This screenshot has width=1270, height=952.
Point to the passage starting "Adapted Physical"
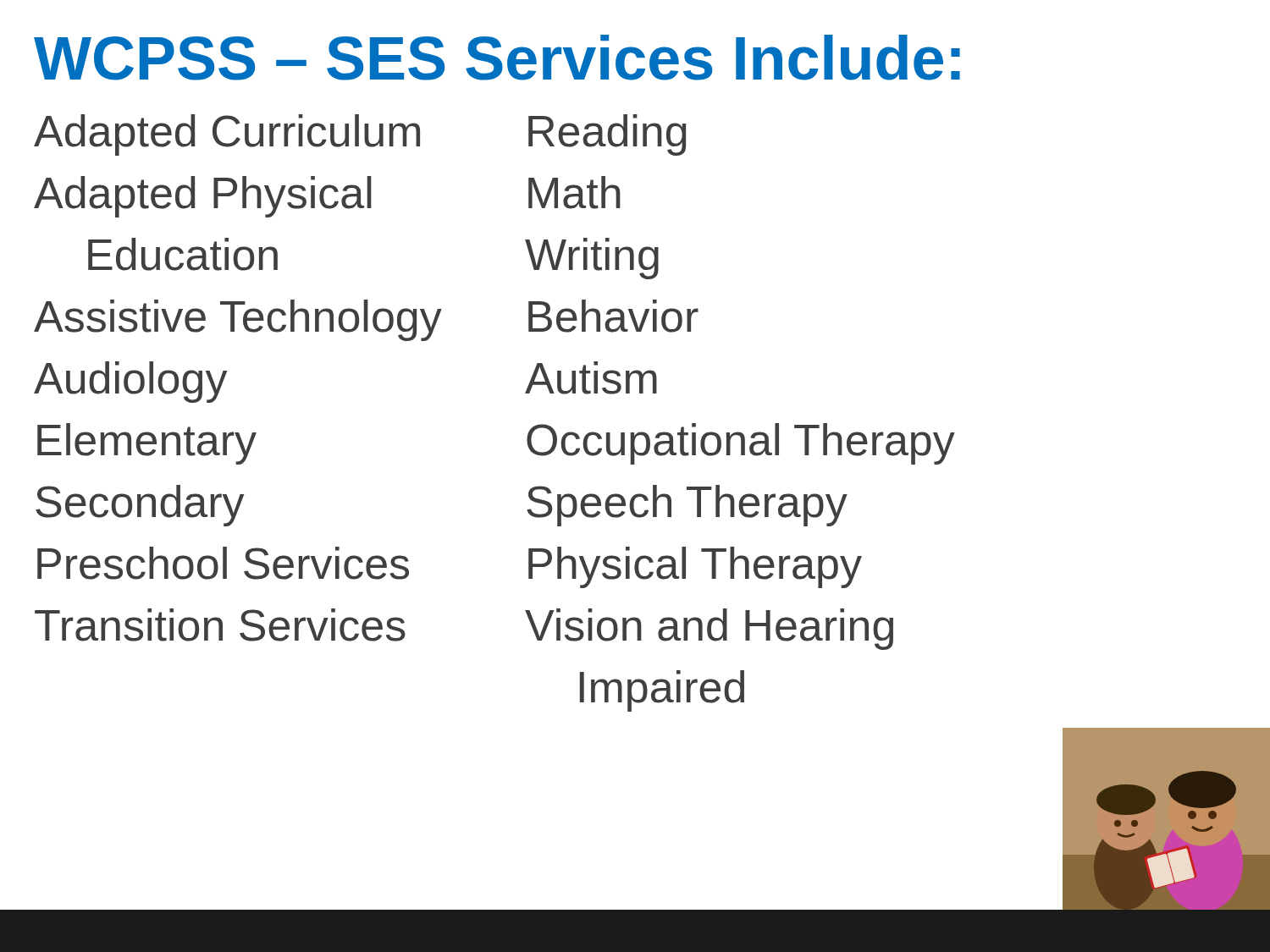click(x=204, y=193)
